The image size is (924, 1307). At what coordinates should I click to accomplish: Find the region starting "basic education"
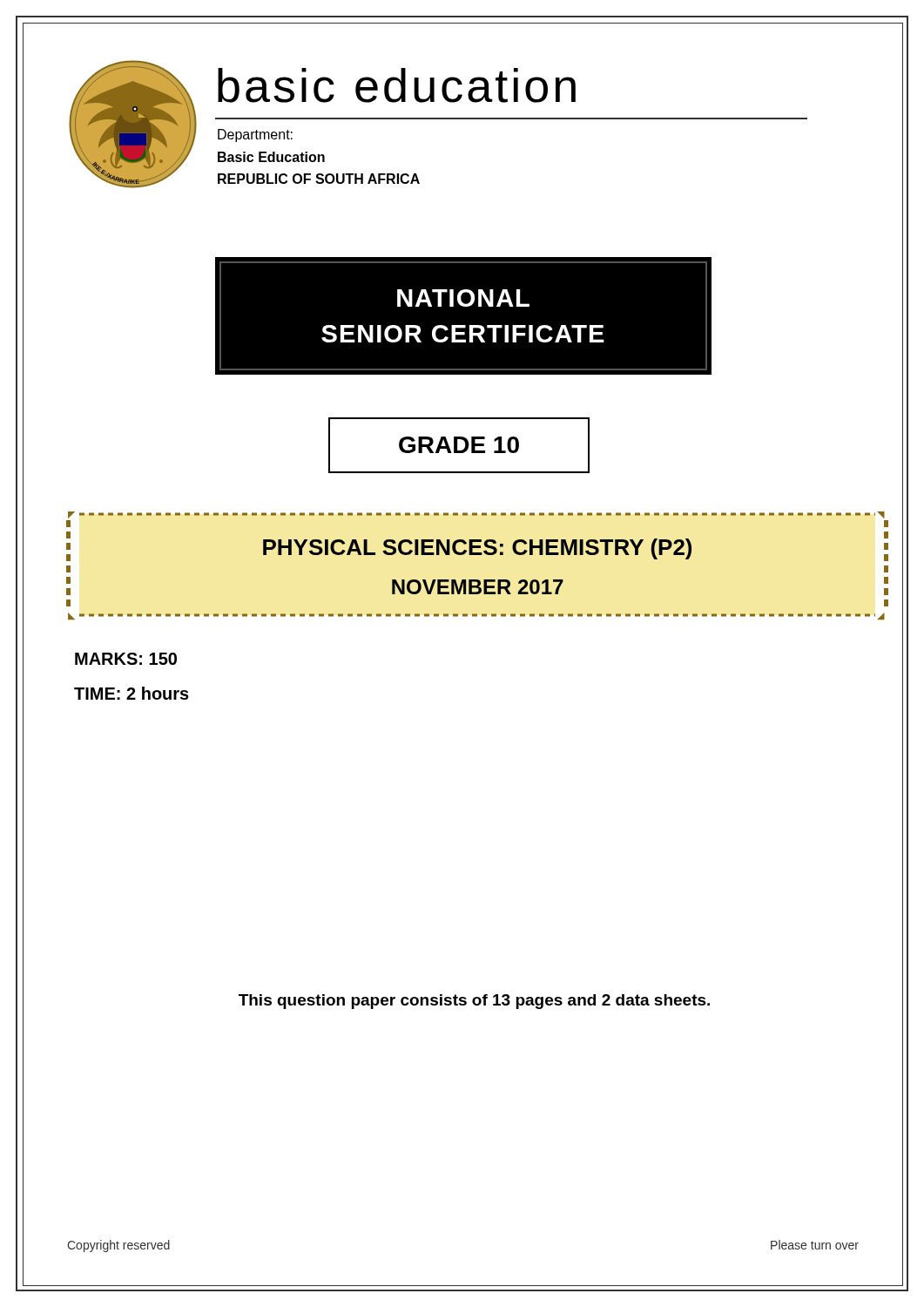511,89
